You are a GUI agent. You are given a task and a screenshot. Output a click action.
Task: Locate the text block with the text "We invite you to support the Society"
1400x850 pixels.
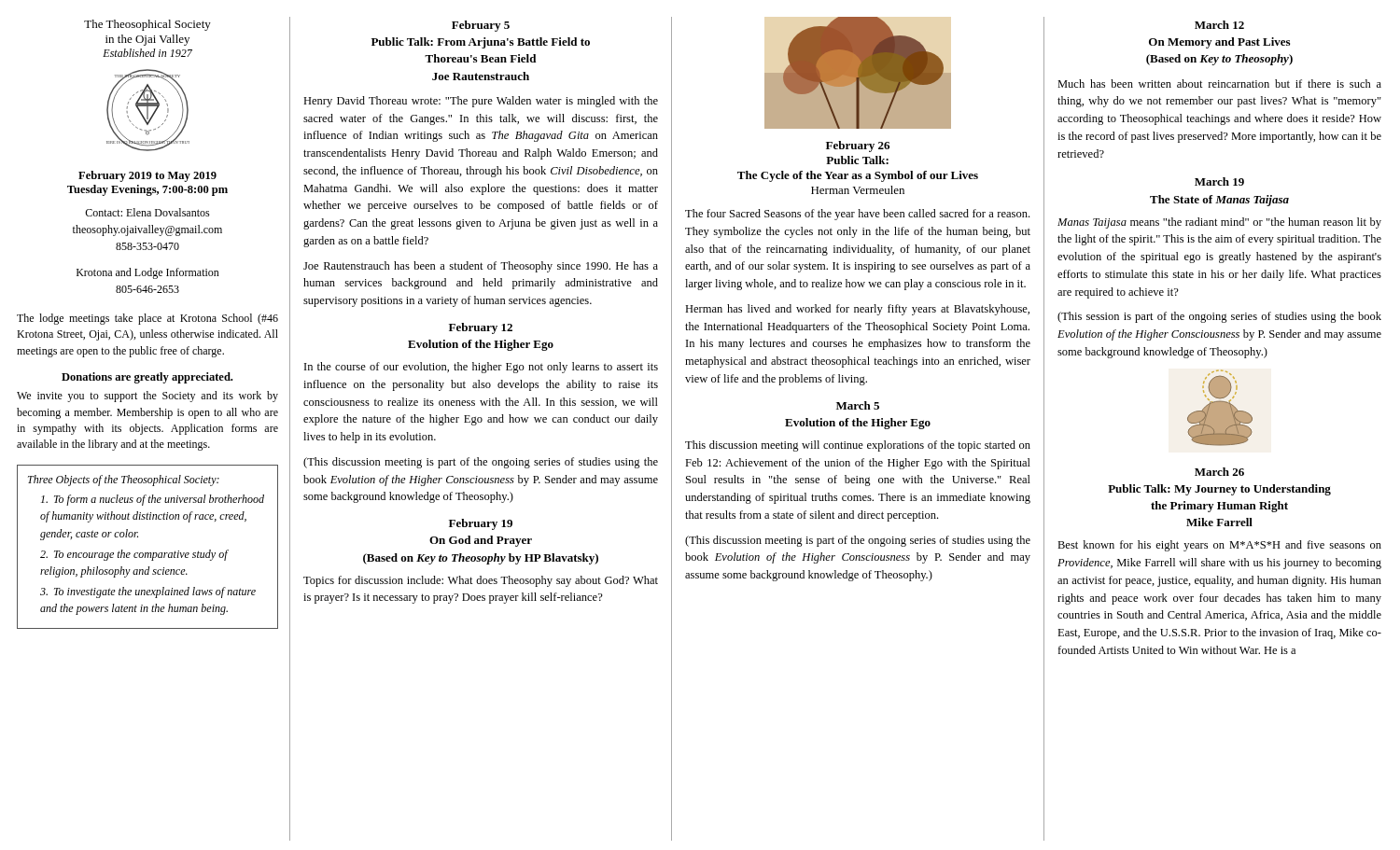tap(147, 420)
